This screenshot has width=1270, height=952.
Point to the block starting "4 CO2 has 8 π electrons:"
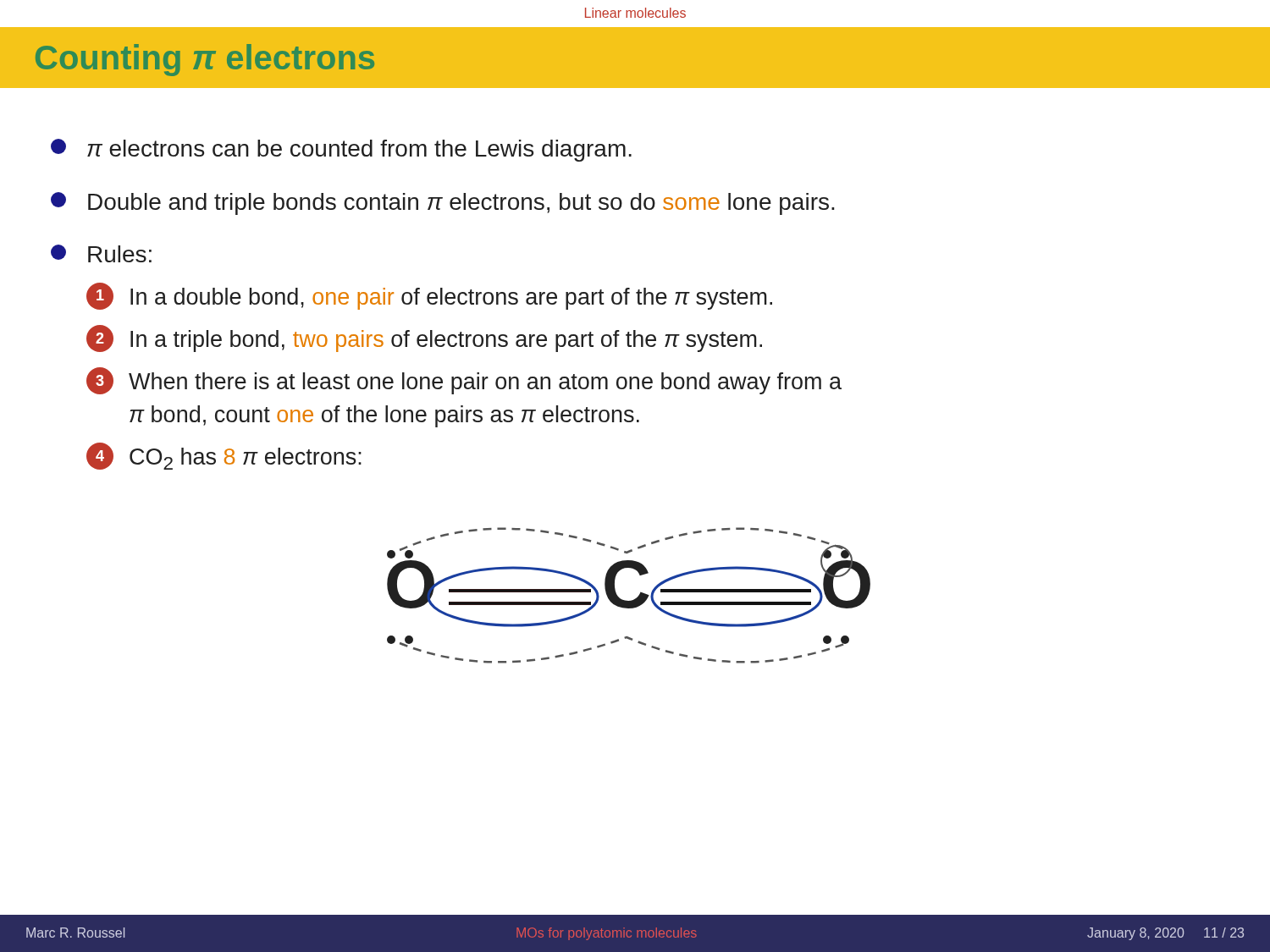point(224,456)
